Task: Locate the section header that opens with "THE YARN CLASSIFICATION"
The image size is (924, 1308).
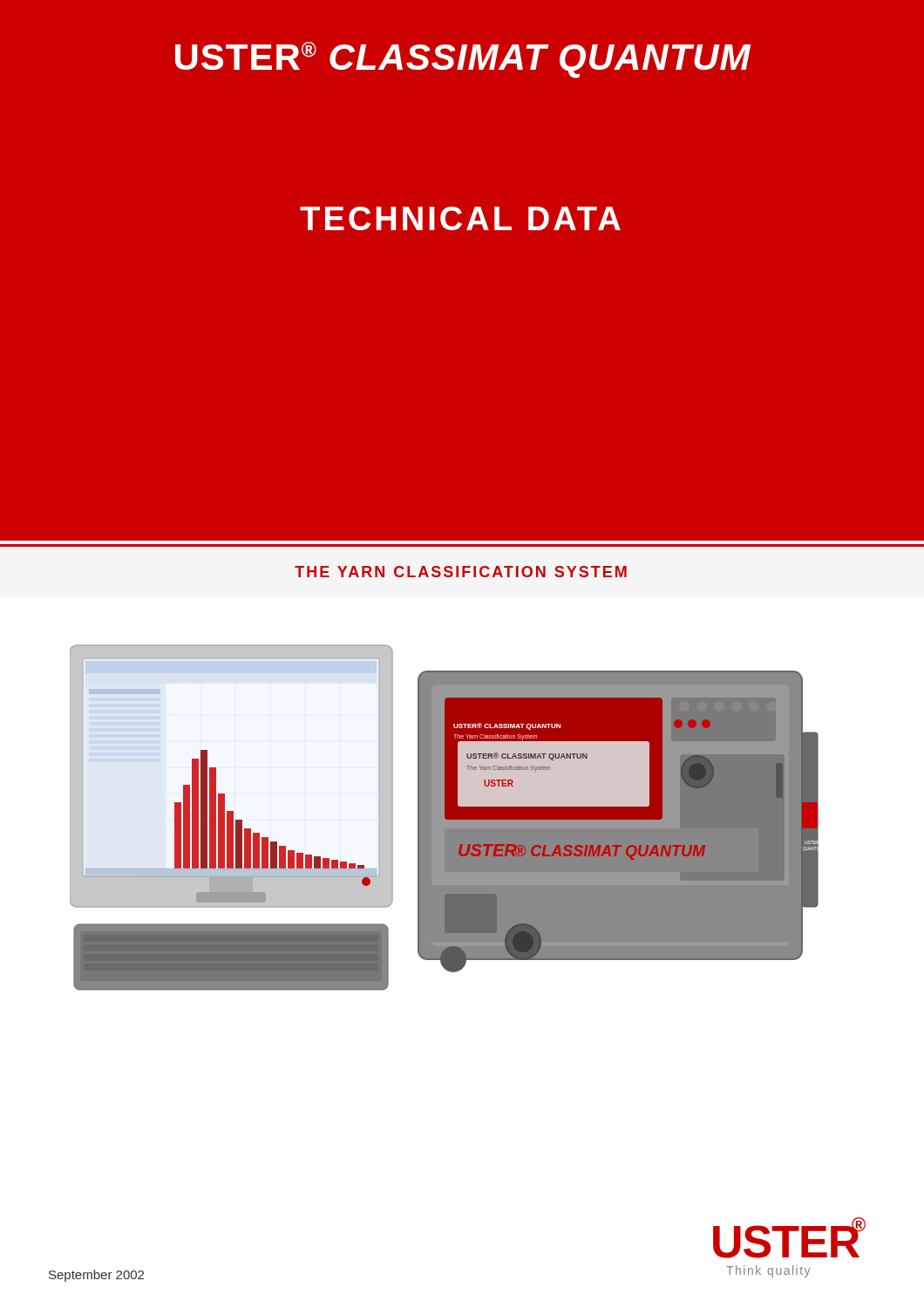Action: (462, 572)
